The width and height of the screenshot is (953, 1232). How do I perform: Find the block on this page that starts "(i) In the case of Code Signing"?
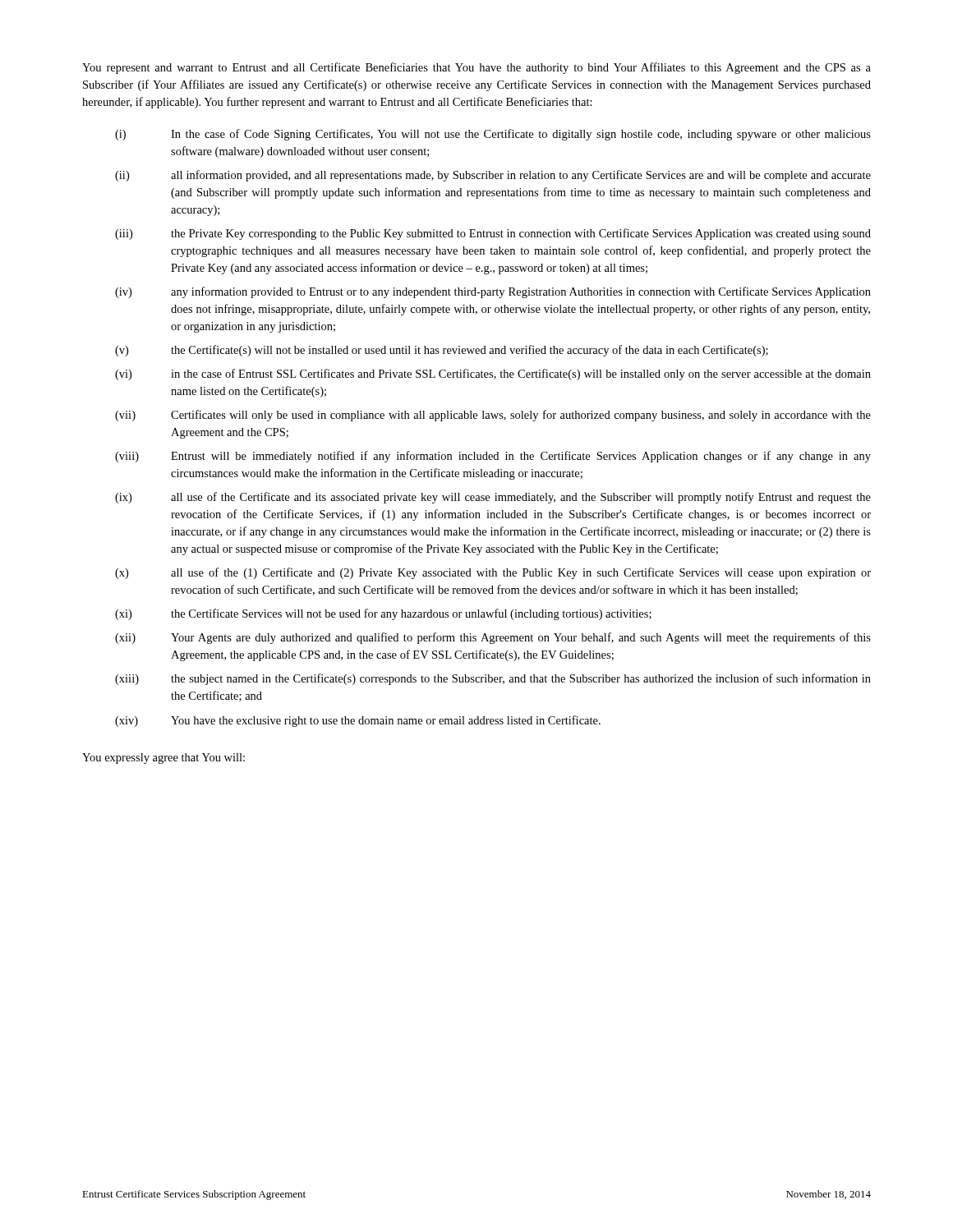476,143
